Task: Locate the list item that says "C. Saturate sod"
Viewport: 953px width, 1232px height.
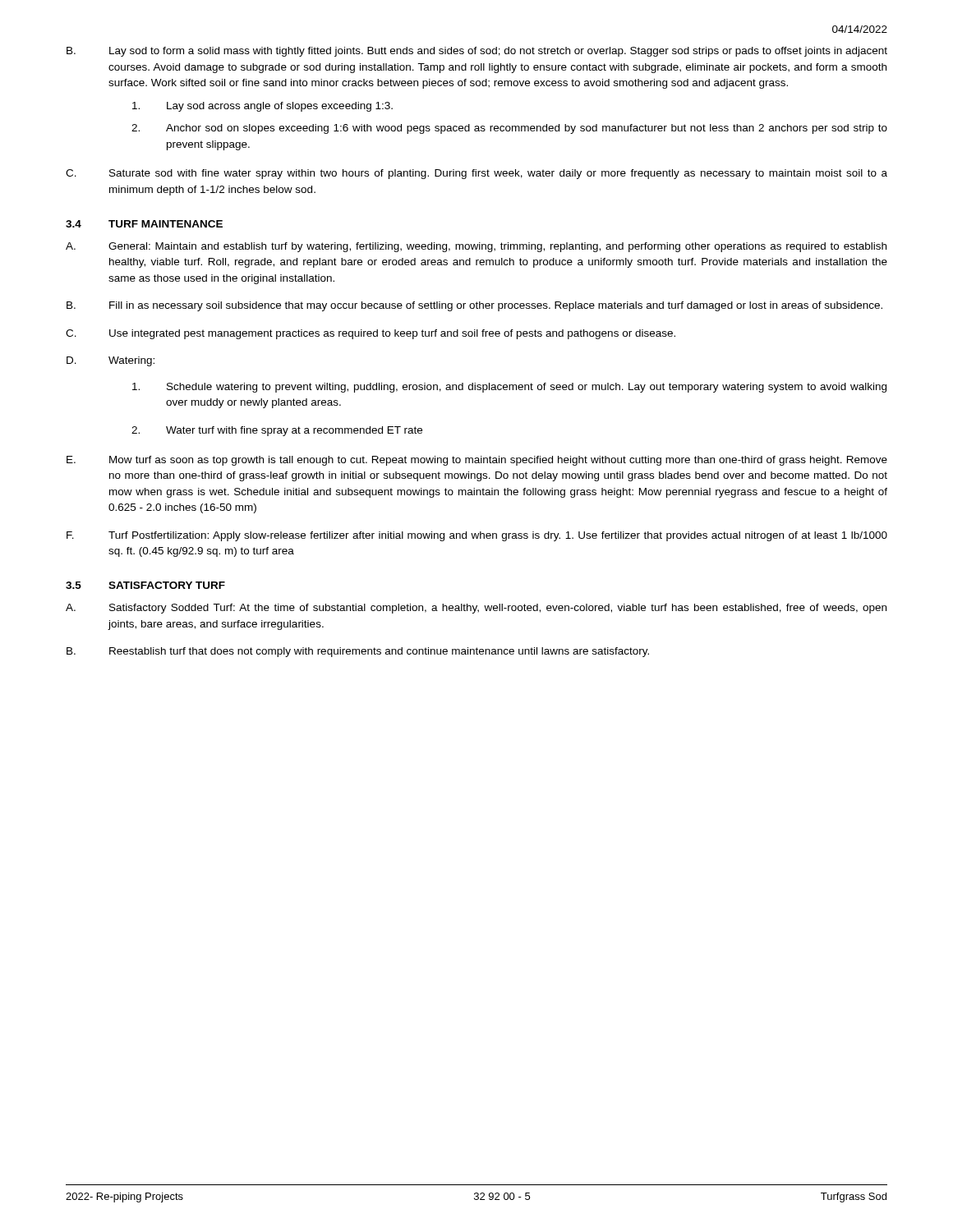Action: point(476,181)
